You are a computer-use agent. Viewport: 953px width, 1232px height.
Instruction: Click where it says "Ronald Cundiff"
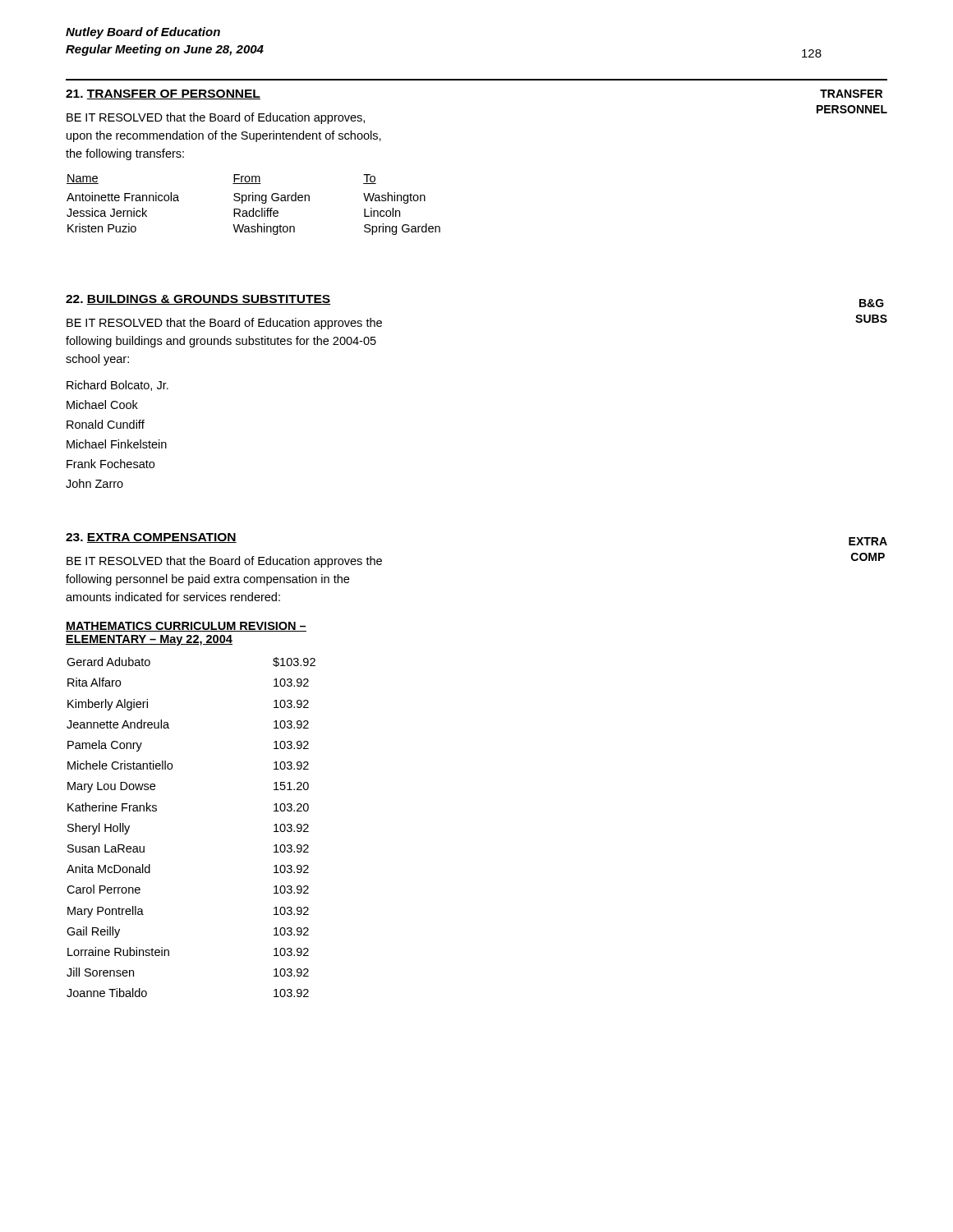pos(105,425)
